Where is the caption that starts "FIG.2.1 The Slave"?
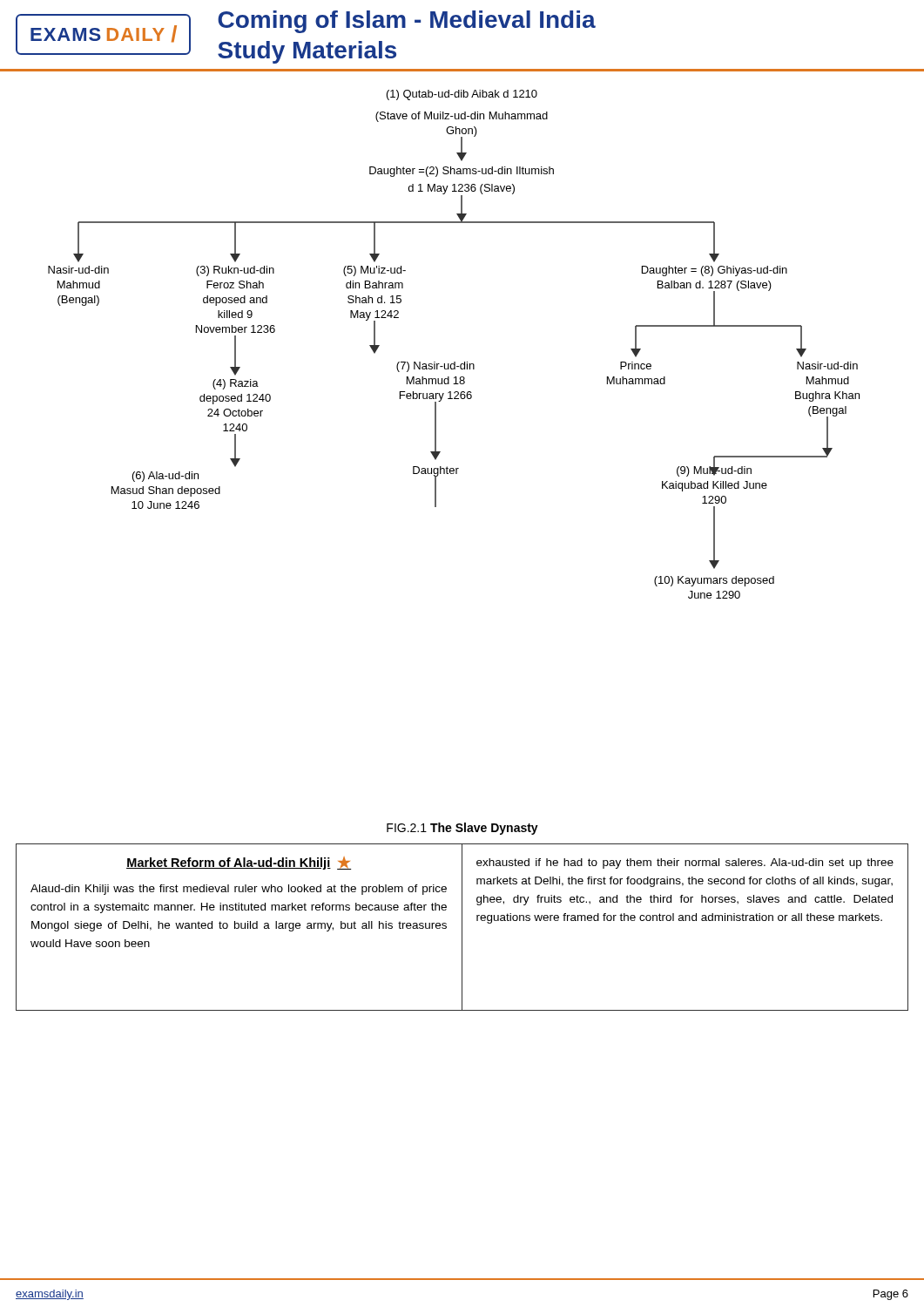This screenshot has height=1307, width=924. [x=462, y=828]
